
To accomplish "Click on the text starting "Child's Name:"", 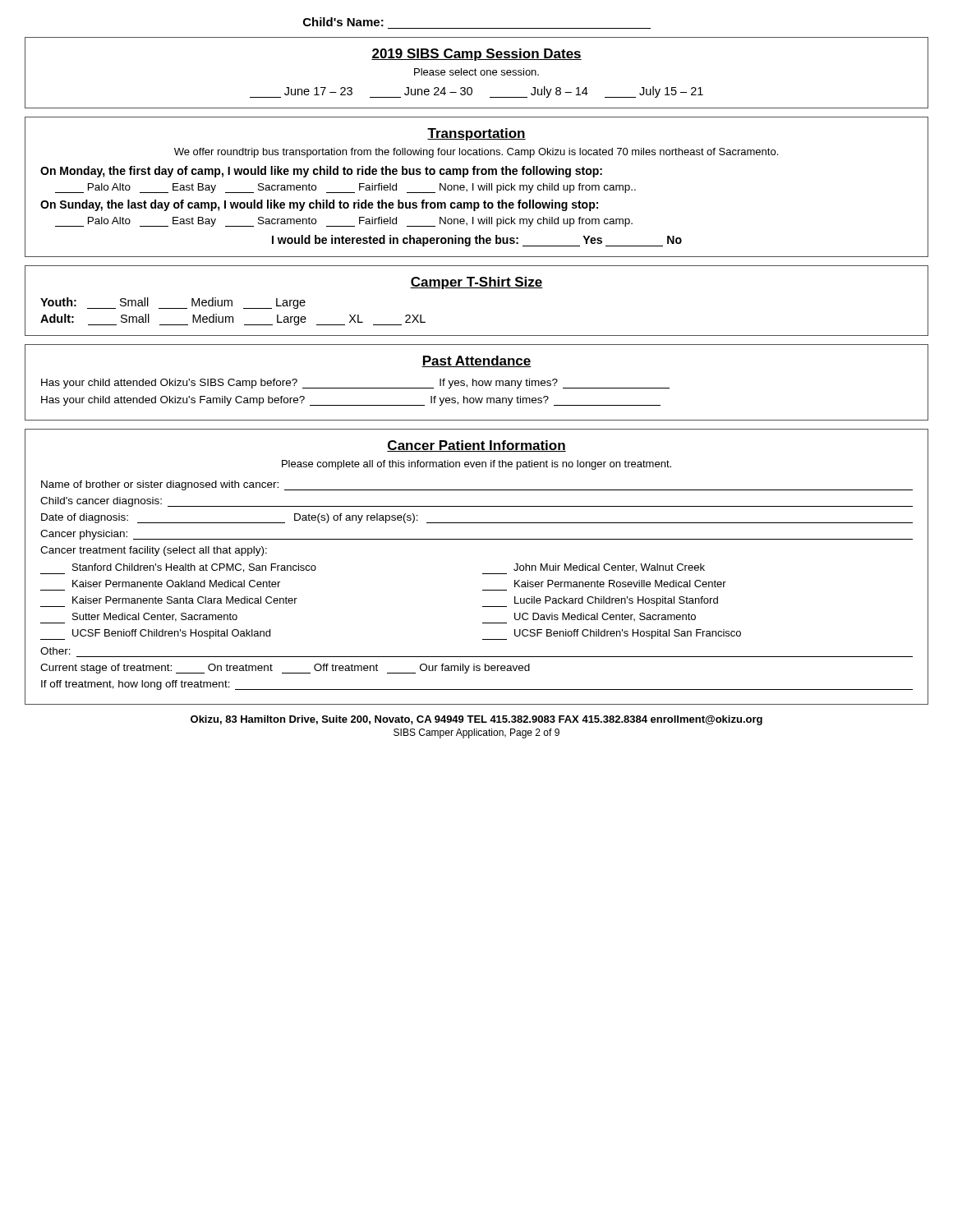I will click(476, 22).
